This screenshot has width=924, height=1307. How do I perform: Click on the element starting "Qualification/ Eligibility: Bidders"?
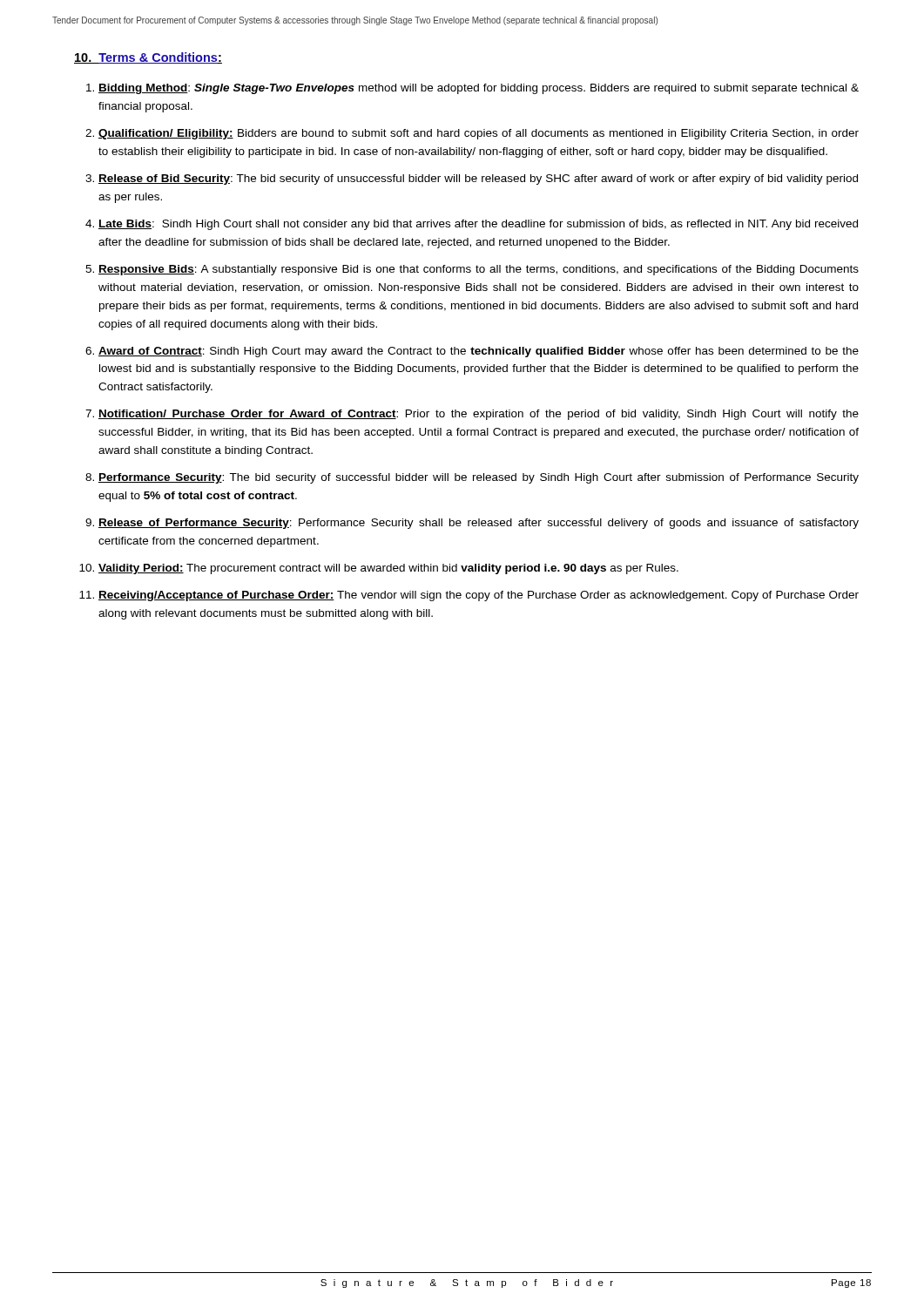coord(479,142)
